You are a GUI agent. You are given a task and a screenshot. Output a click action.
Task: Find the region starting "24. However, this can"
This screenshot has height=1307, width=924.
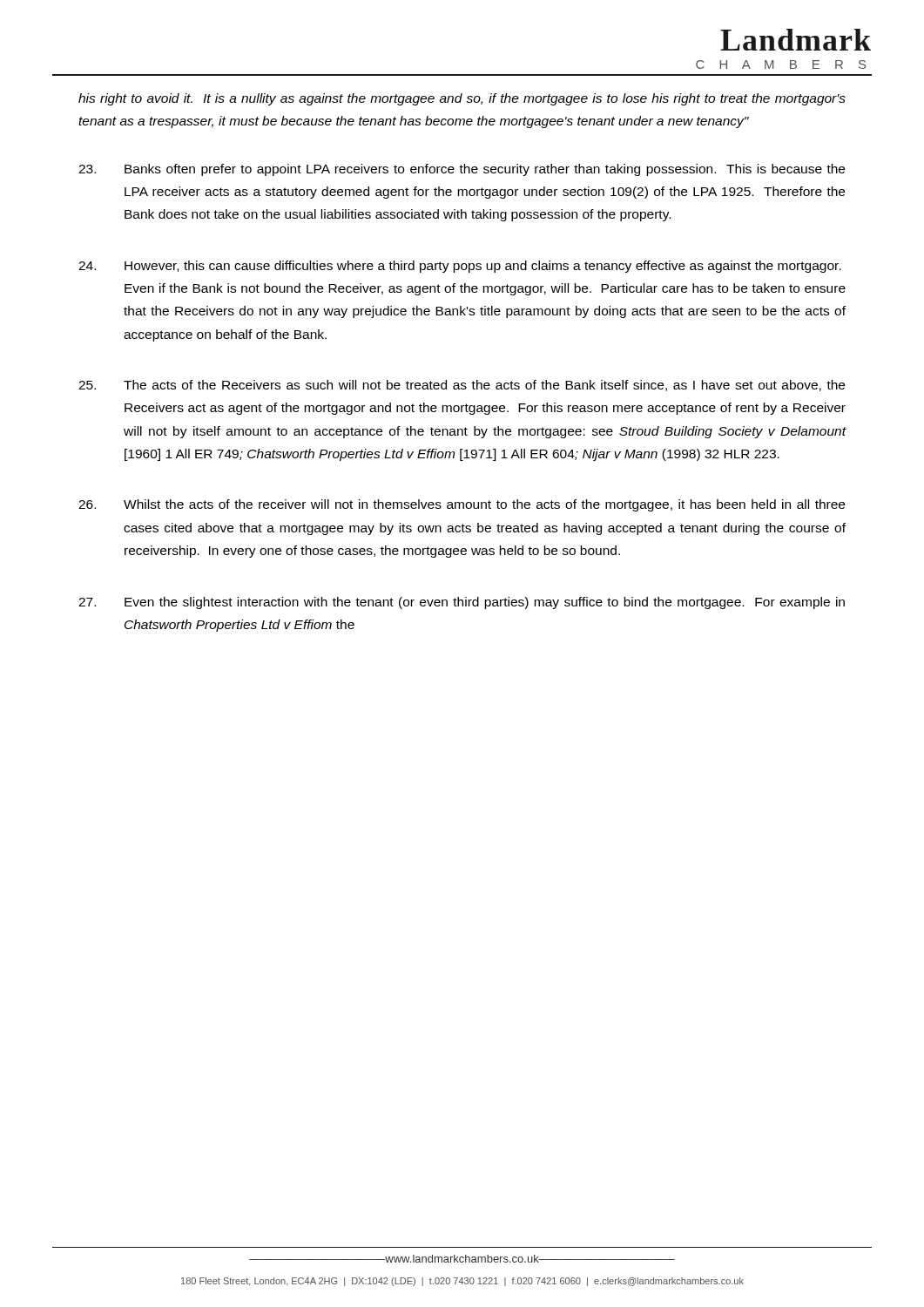pos(462,300)
